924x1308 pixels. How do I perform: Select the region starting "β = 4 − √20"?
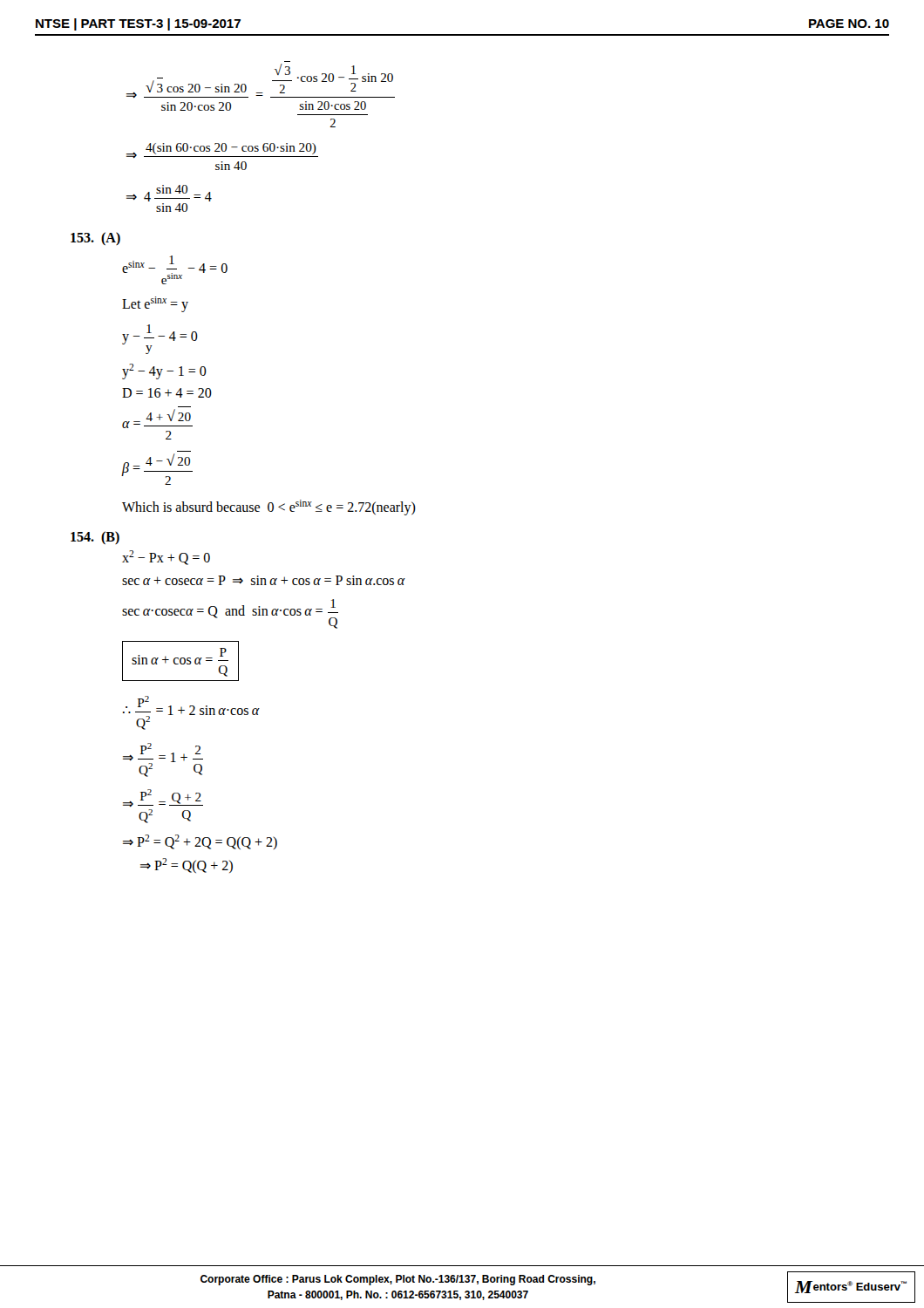[157, 470]
